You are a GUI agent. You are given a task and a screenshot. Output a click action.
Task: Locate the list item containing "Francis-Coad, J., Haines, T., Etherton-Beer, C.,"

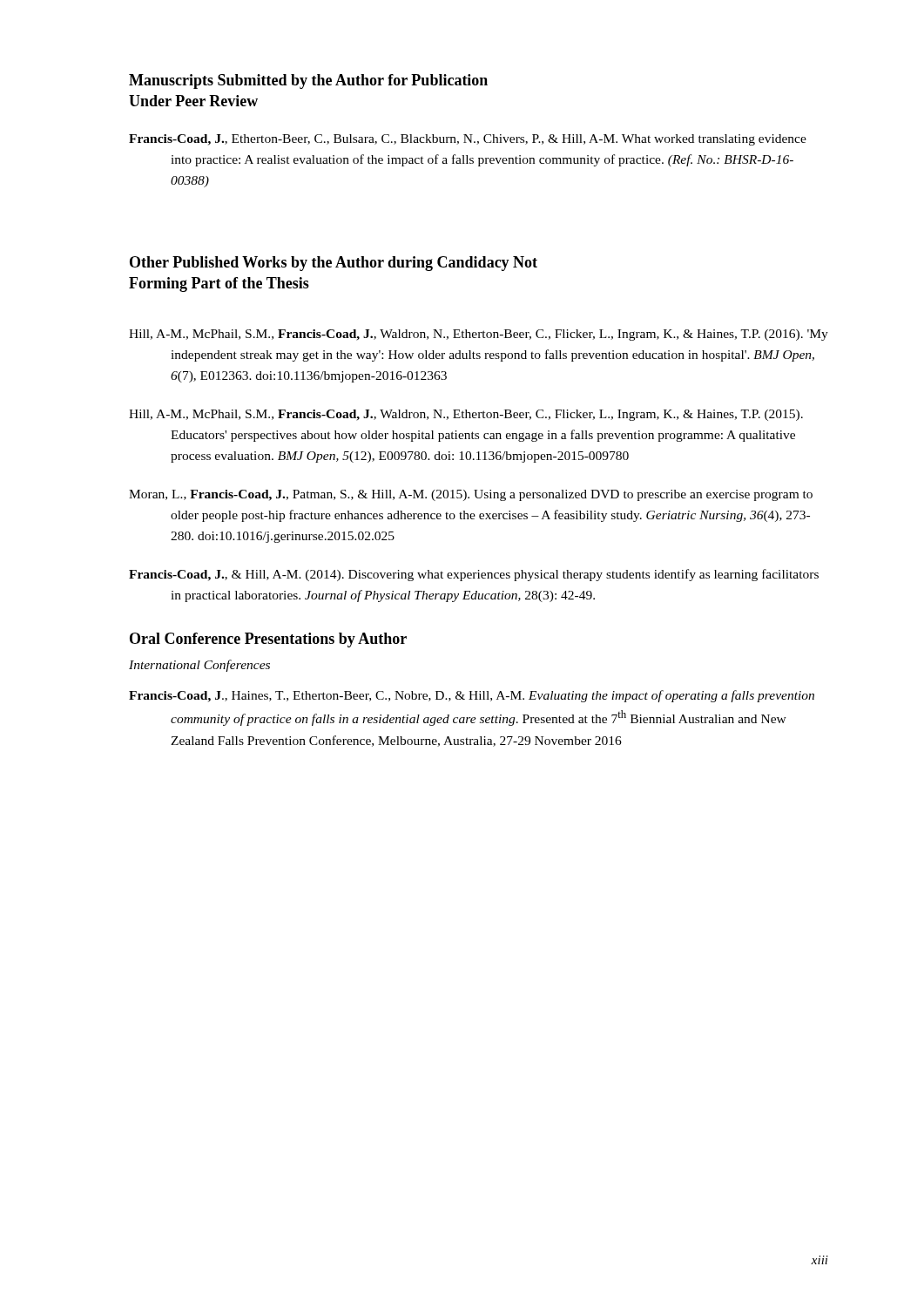(479, 718)
